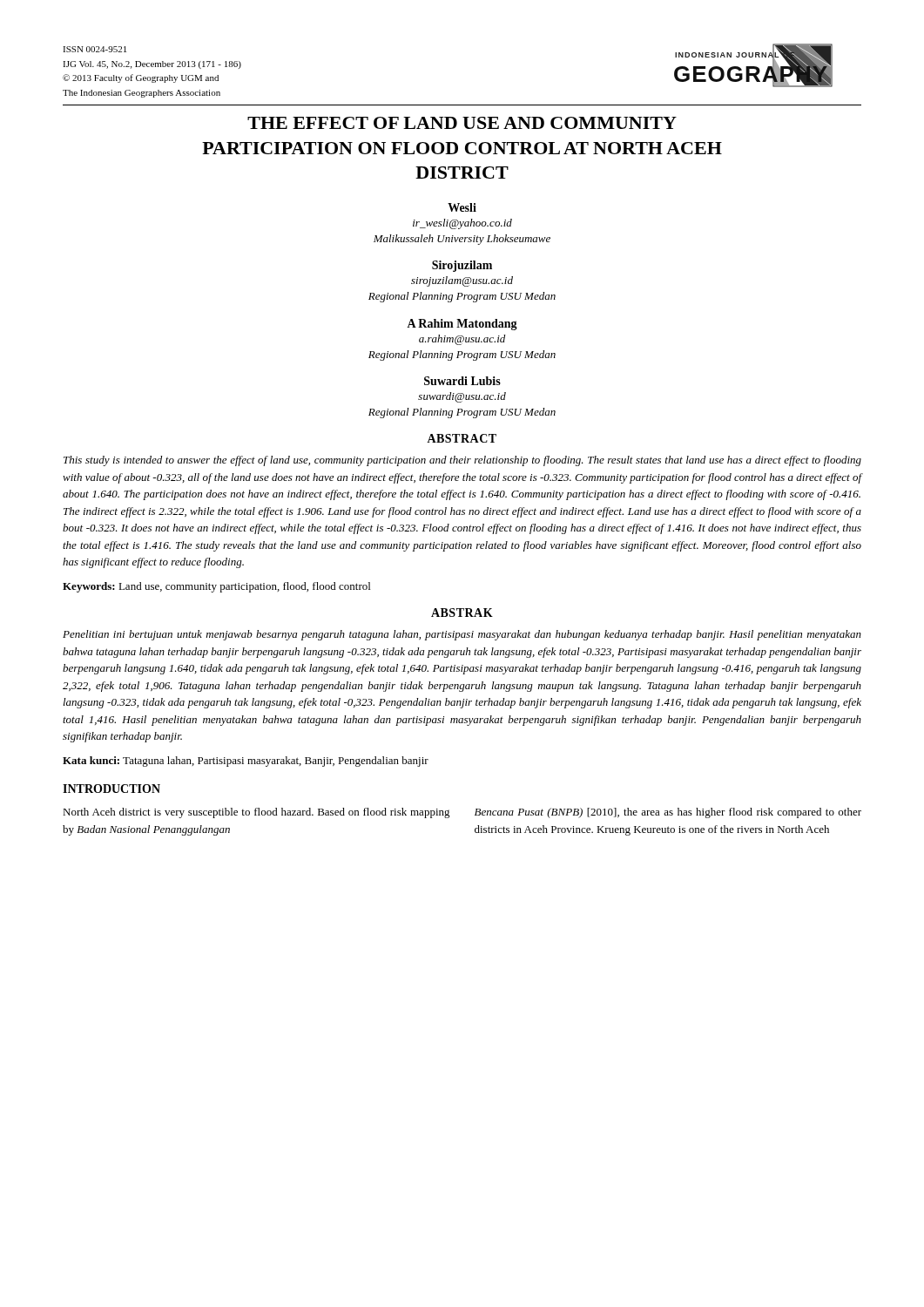
Task: Select the logo
Action: point(765,65)
